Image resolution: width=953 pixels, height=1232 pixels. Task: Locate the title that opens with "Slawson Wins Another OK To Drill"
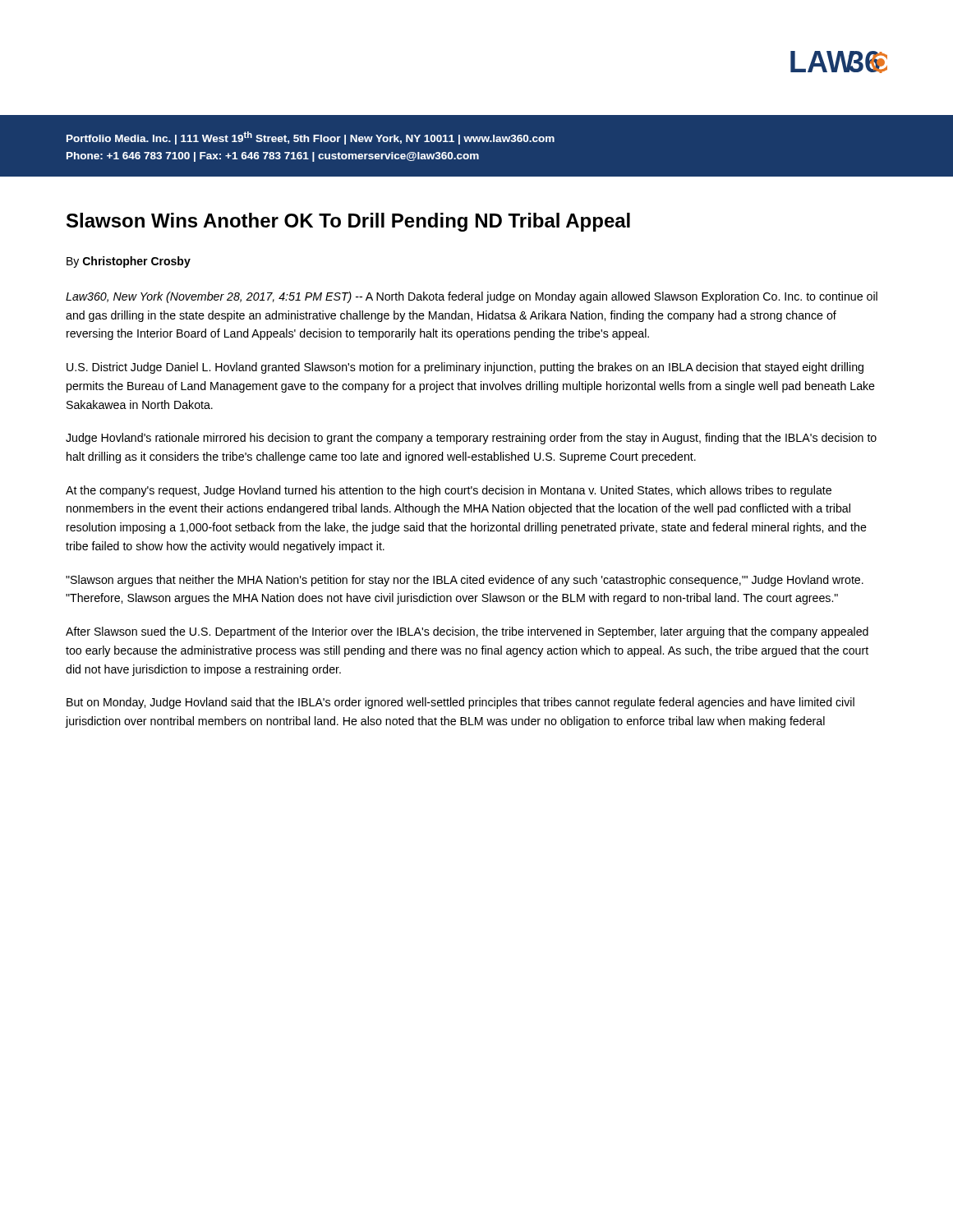click(x=476, y=221)
